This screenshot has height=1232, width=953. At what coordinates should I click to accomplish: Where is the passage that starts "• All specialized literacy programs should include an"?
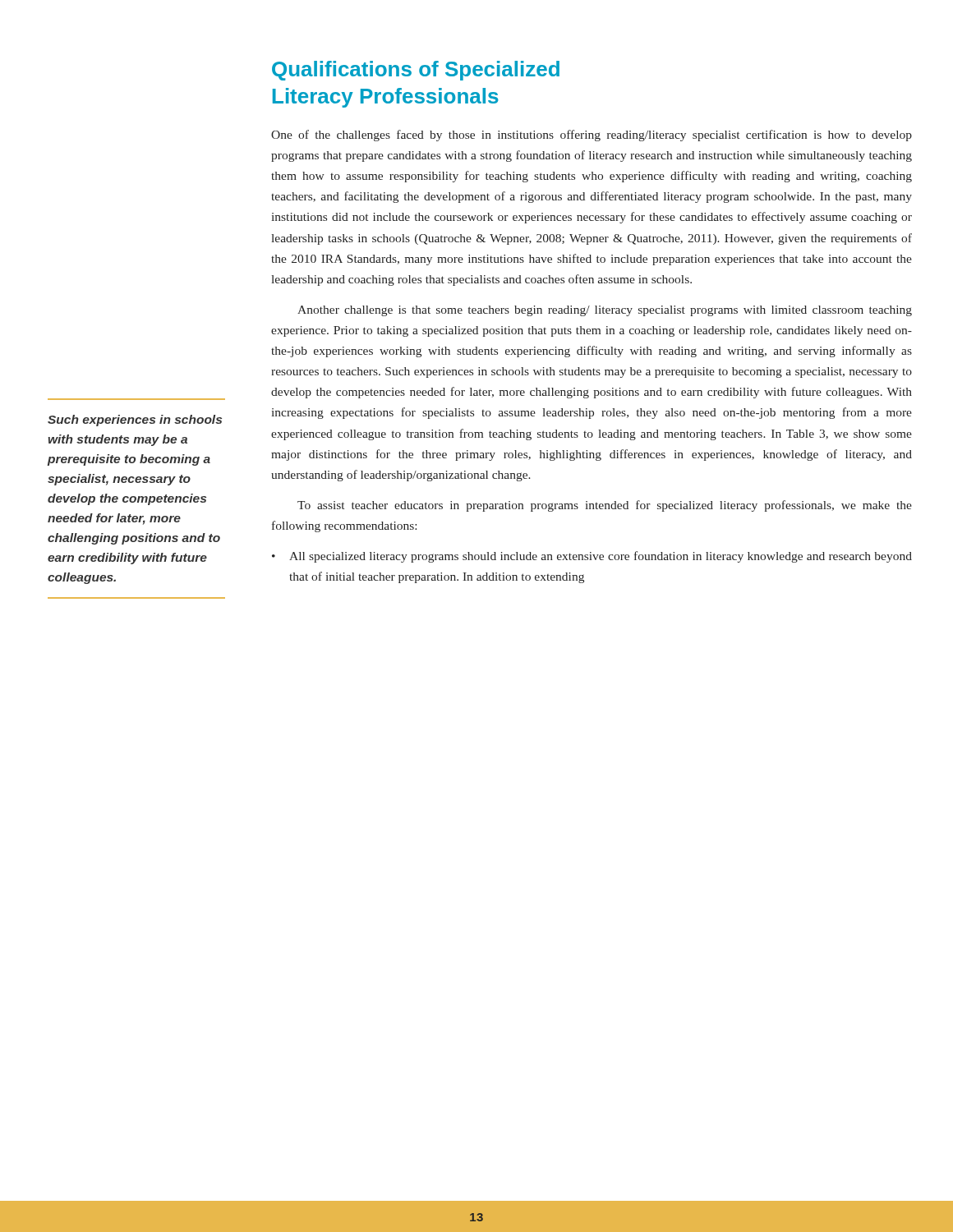tap(592, 566)
